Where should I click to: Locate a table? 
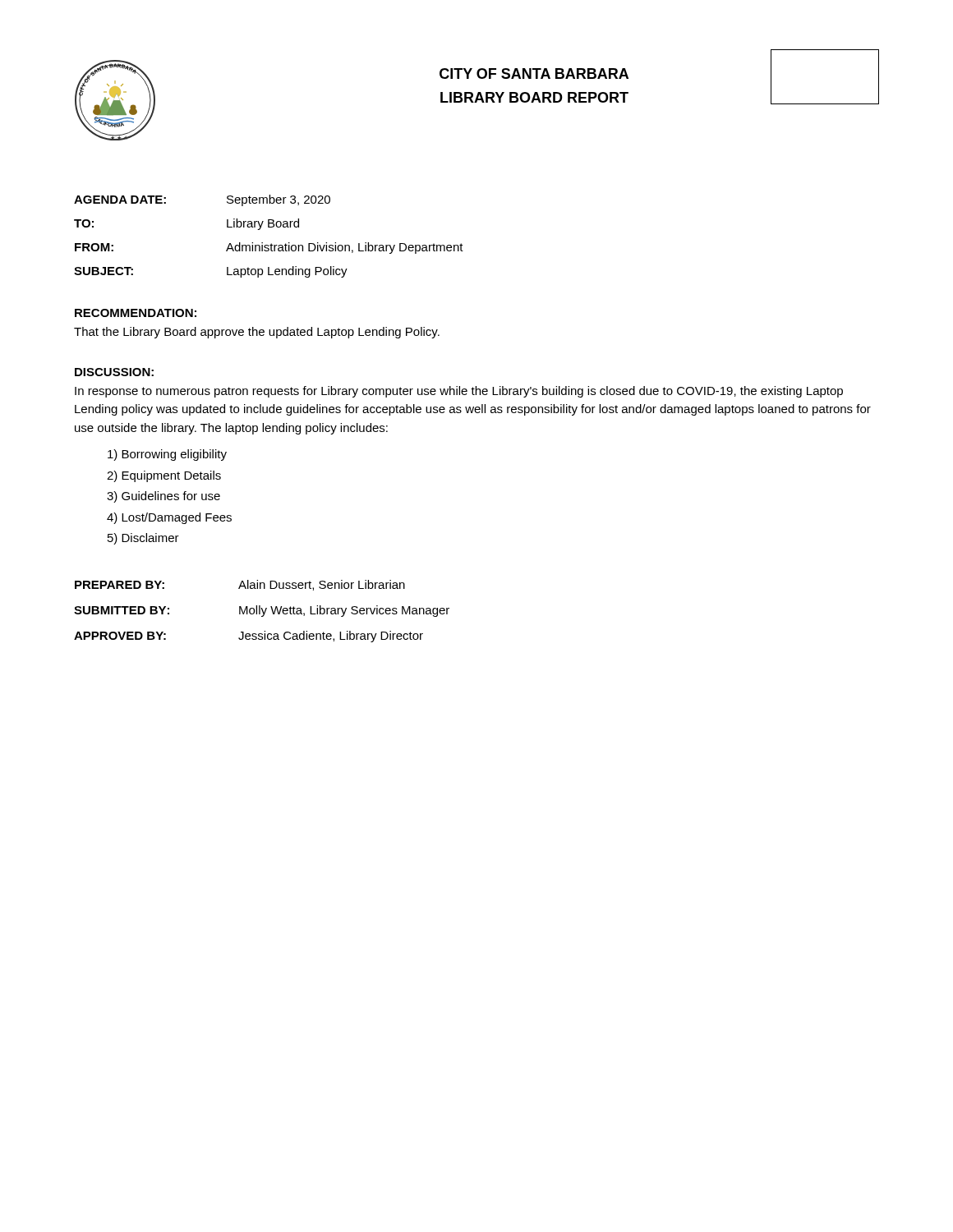coord(476,235)
